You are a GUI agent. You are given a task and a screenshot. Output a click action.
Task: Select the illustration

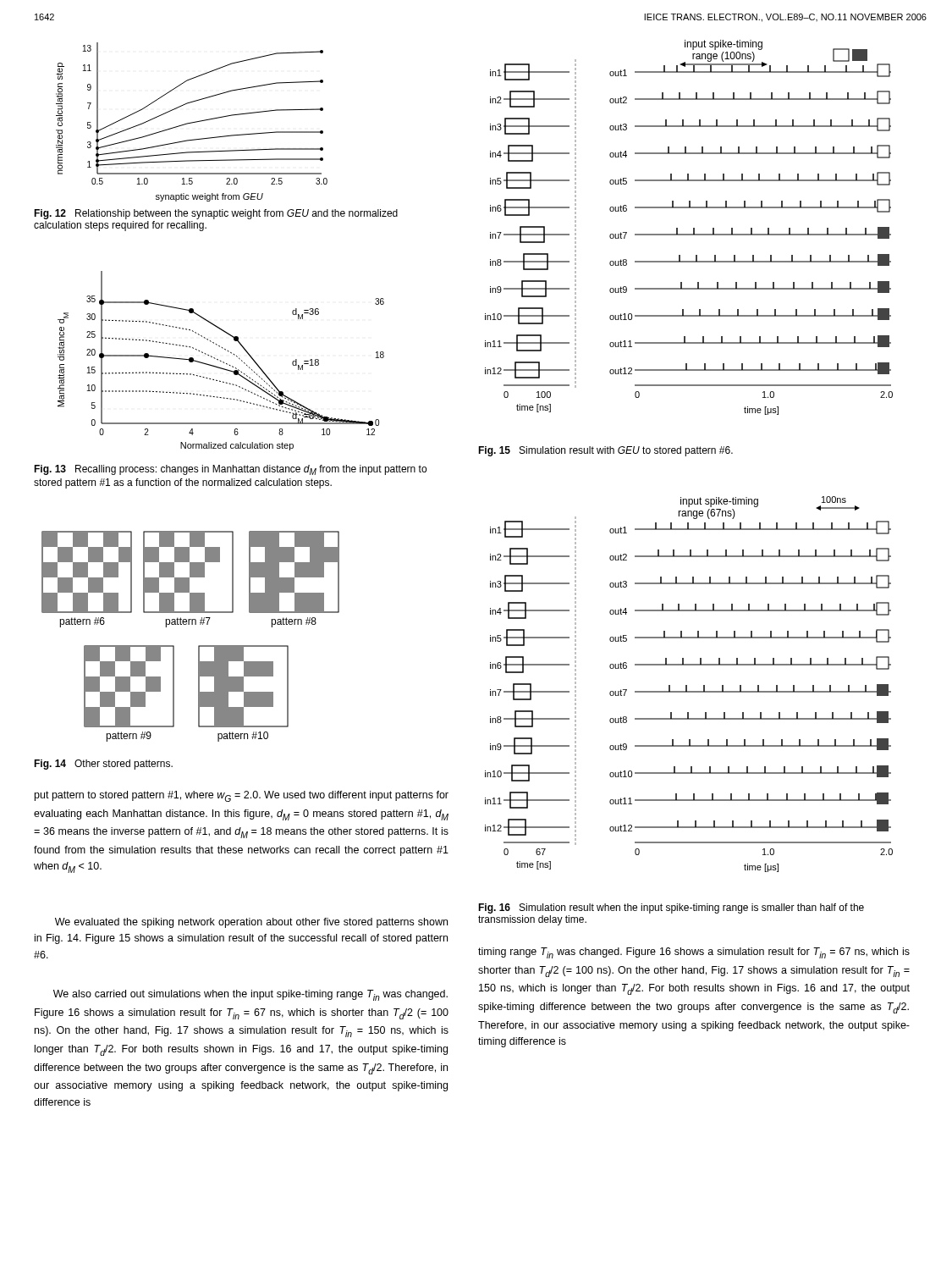coord(241,638)
